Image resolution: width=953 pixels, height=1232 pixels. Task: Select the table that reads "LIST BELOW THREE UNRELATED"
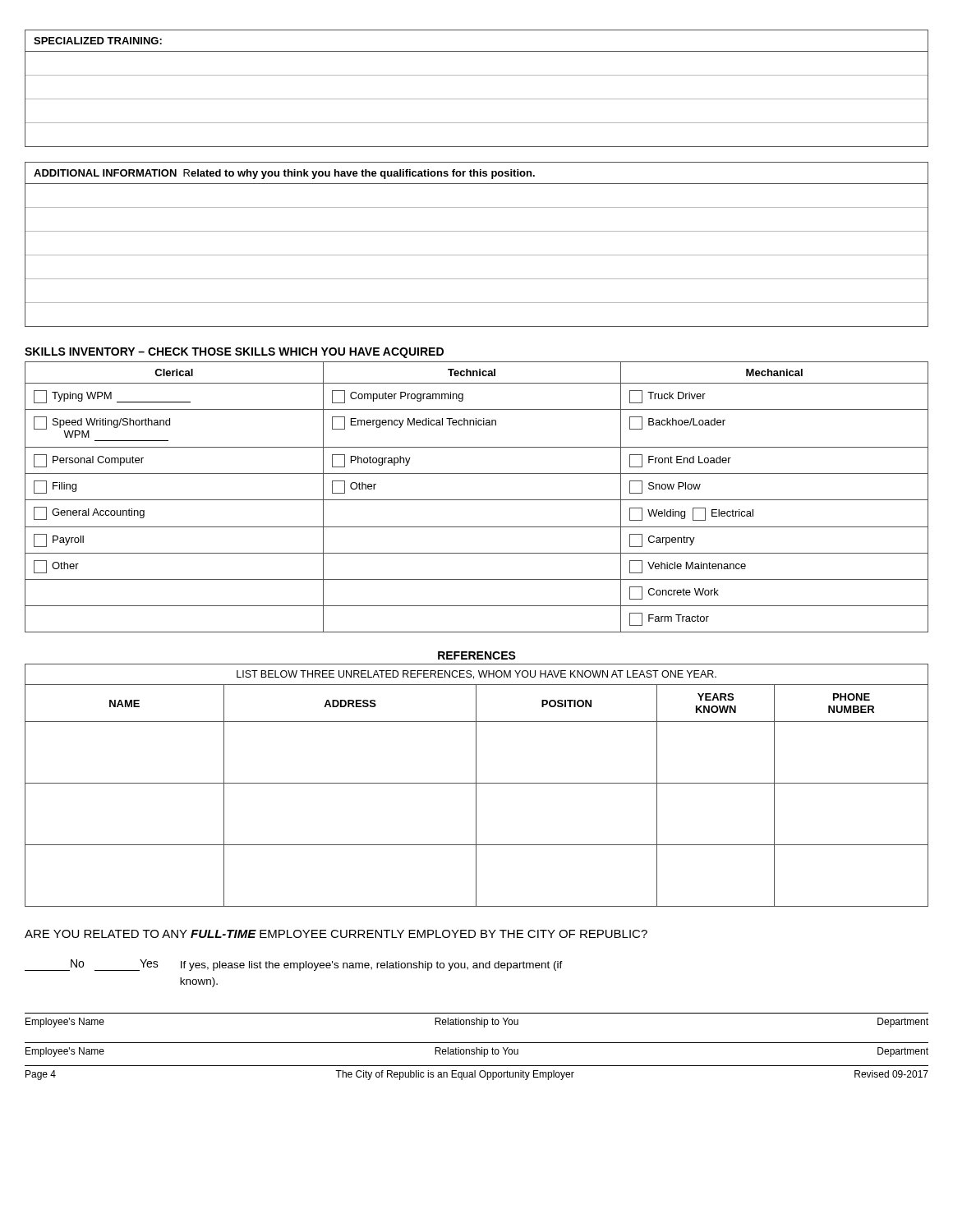pos(476,785)
